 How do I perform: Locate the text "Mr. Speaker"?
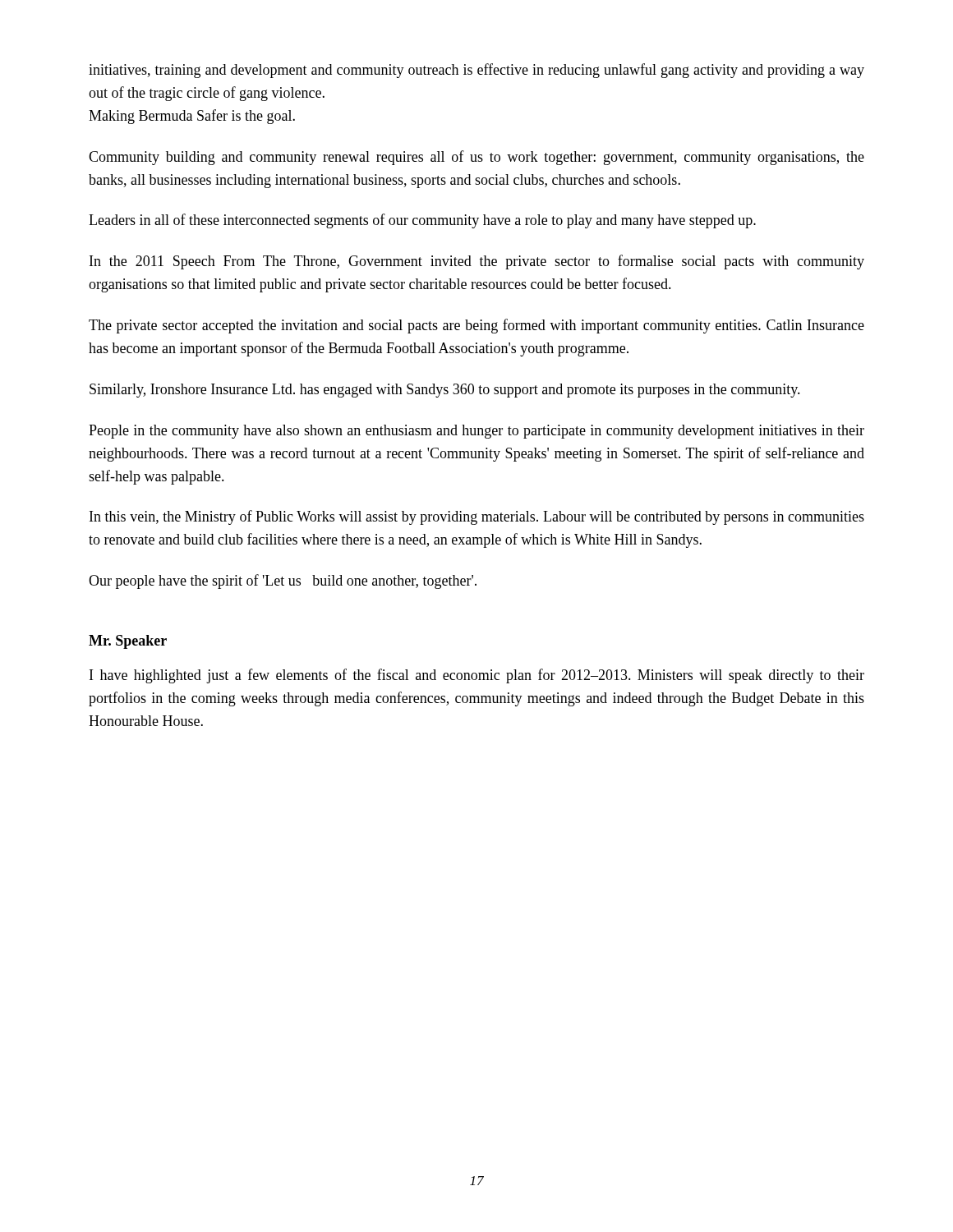point(128,641)
